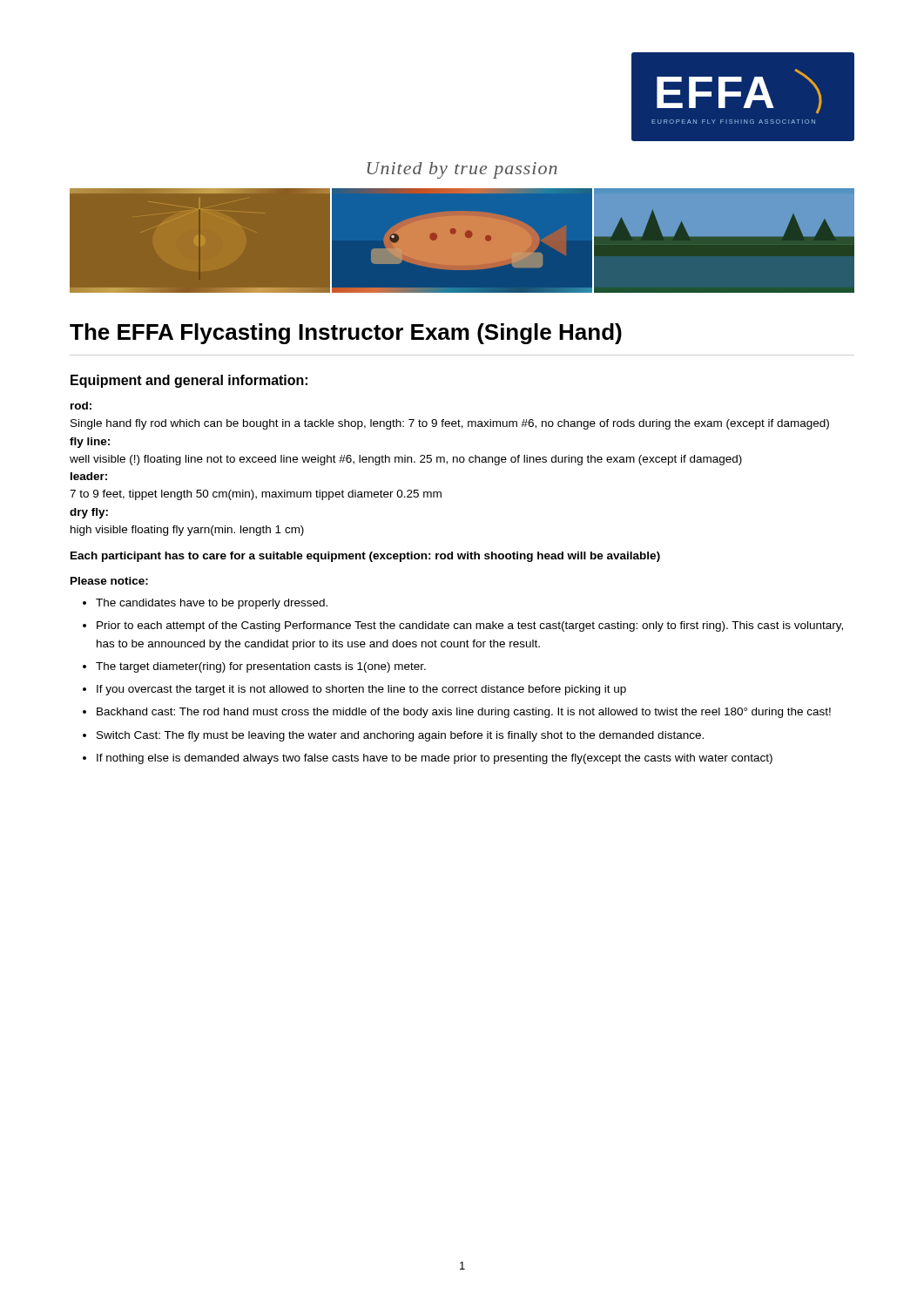Find the list item with the text "If you overcast the target it is not"
The height and width of the screenshot is (1307, 924).
click(361, 689)
